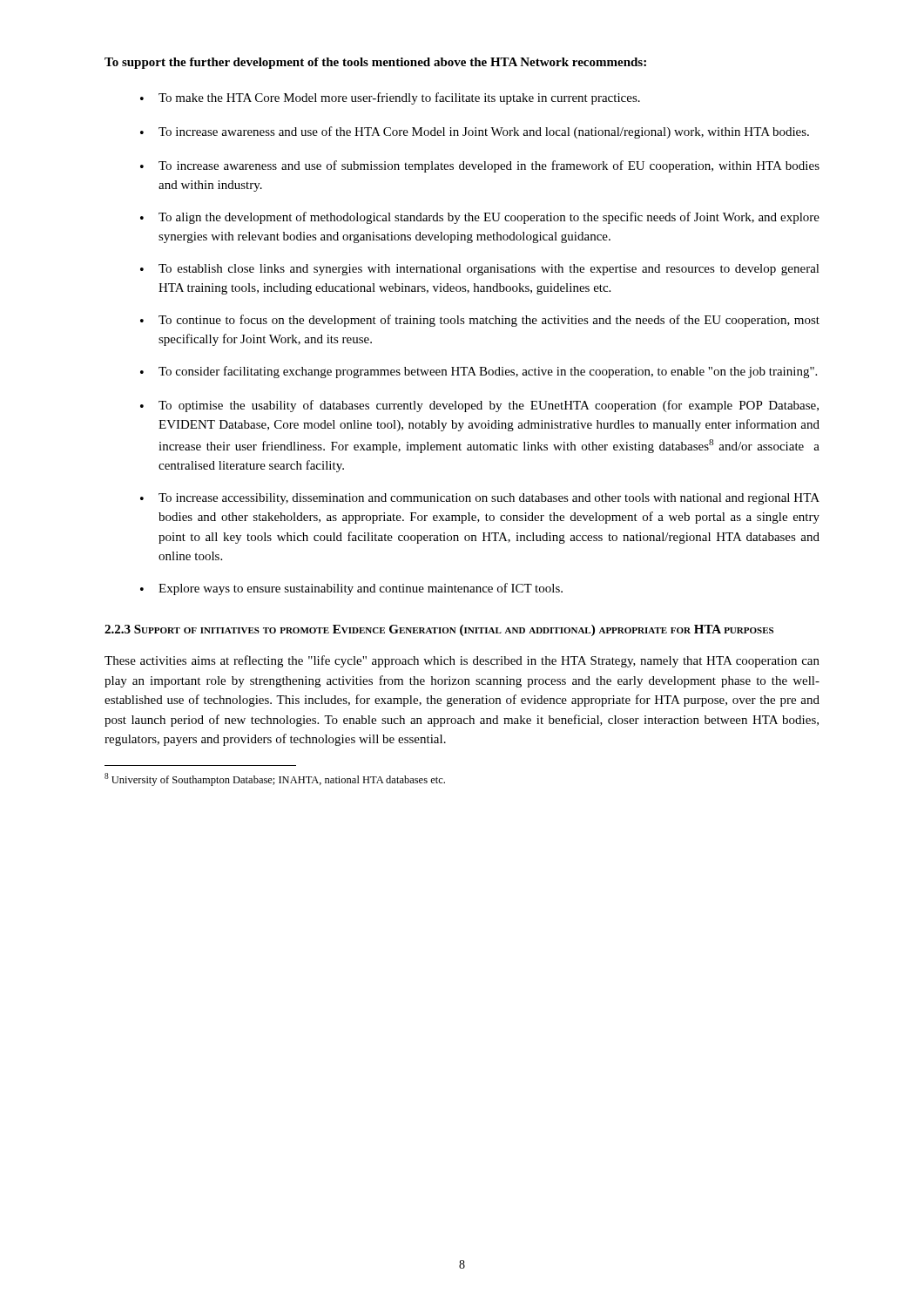The width and height of the screenshot is (924, 1307).
Task: Select the list item with the text "• To make the HTA"
Action: [479, 98]
